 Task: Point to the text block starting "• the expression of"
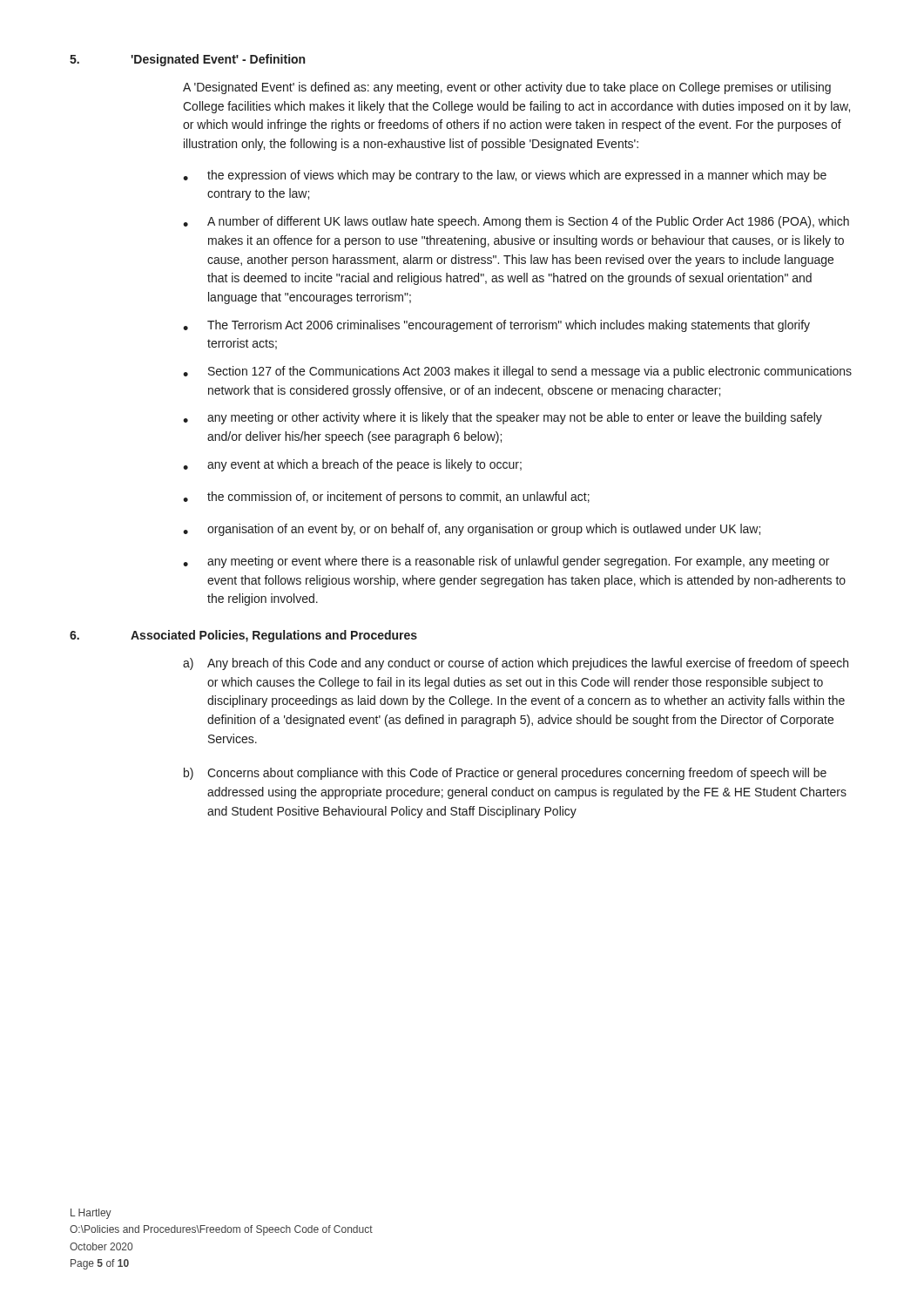[519, 185]
